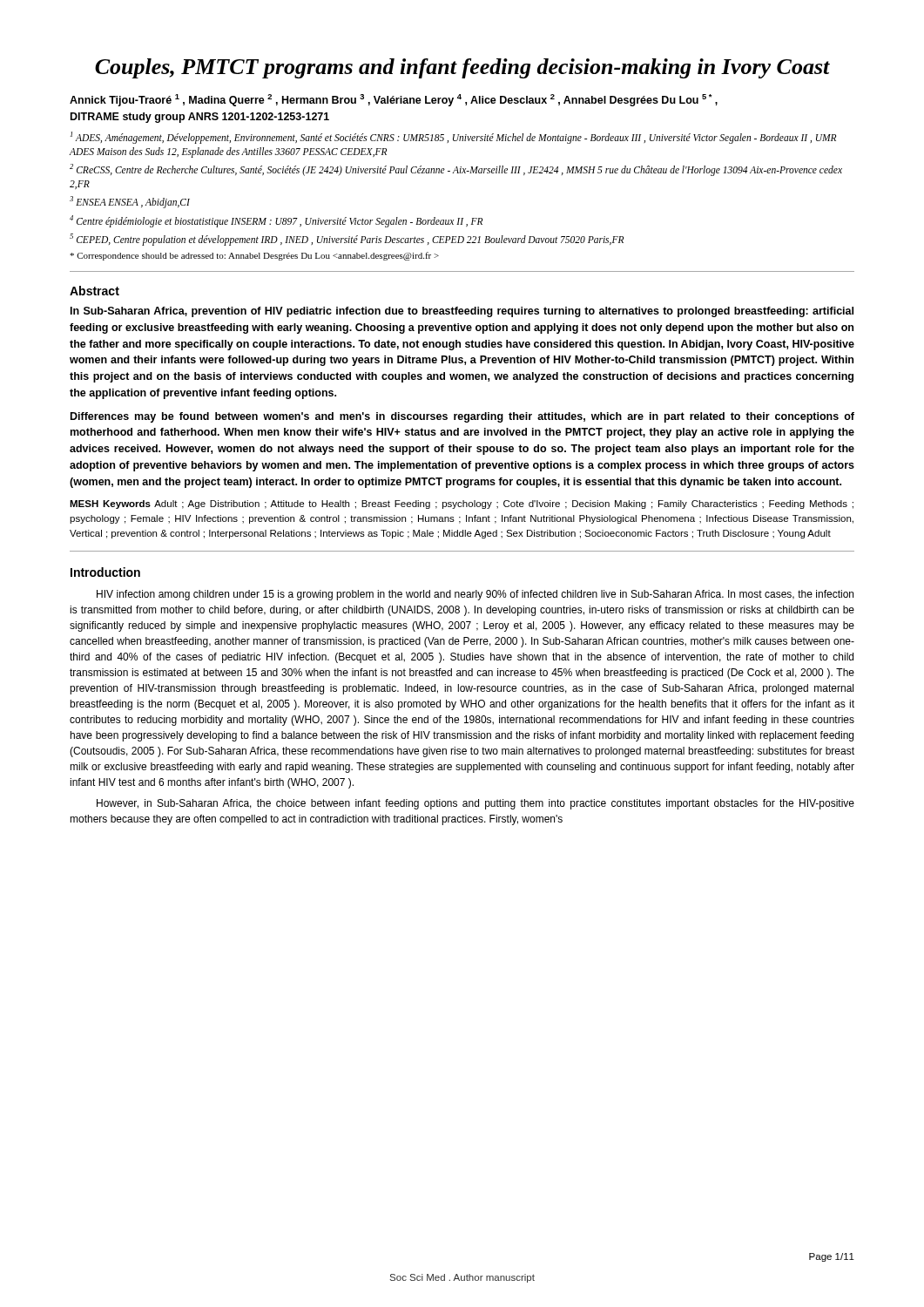Locate the text block starting "1 ADES, Aménagement,"
924x1307 pixels.
(x=453, y=143)
